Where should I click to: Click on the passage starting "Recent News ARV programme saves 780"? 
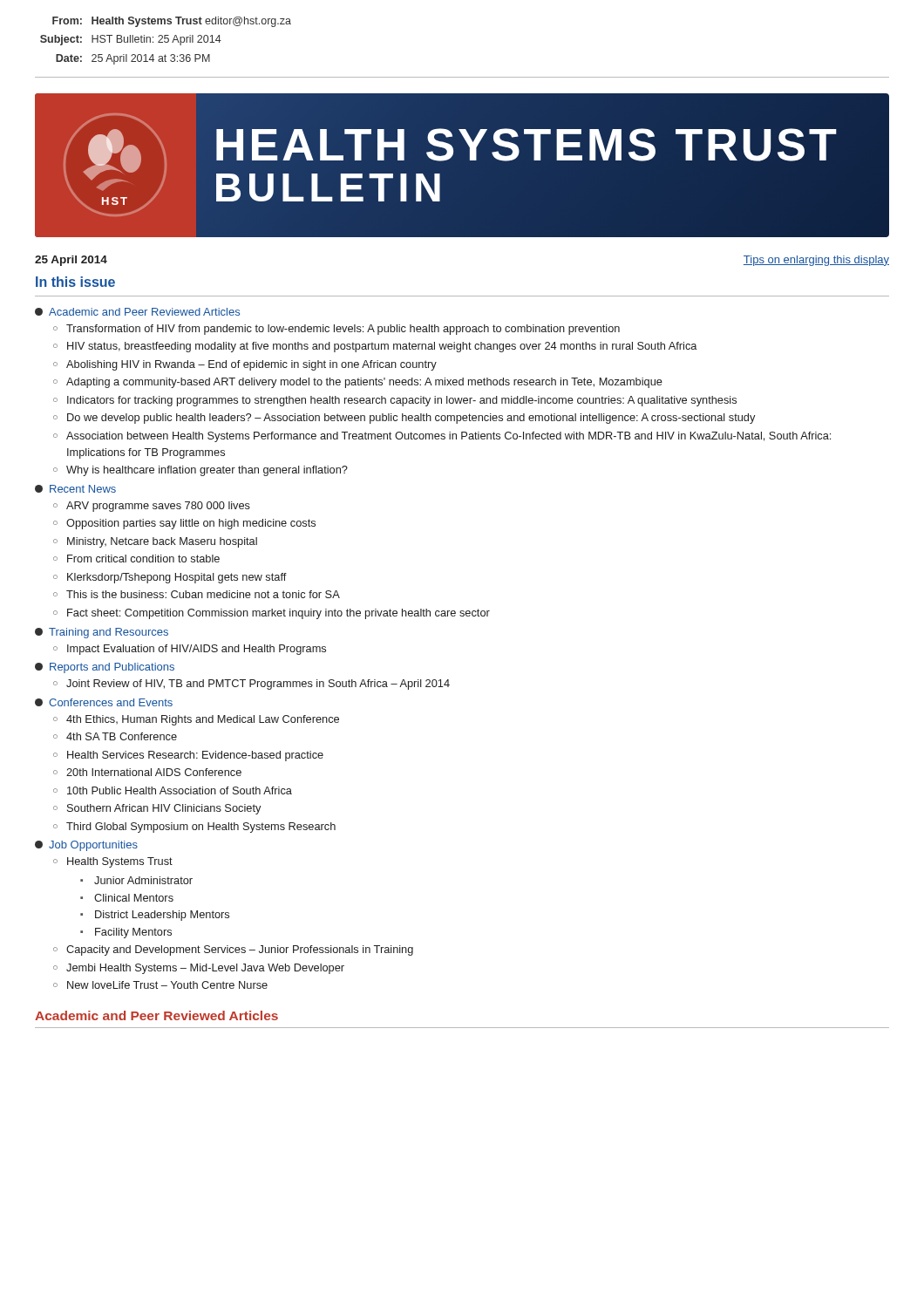[75, 489]
